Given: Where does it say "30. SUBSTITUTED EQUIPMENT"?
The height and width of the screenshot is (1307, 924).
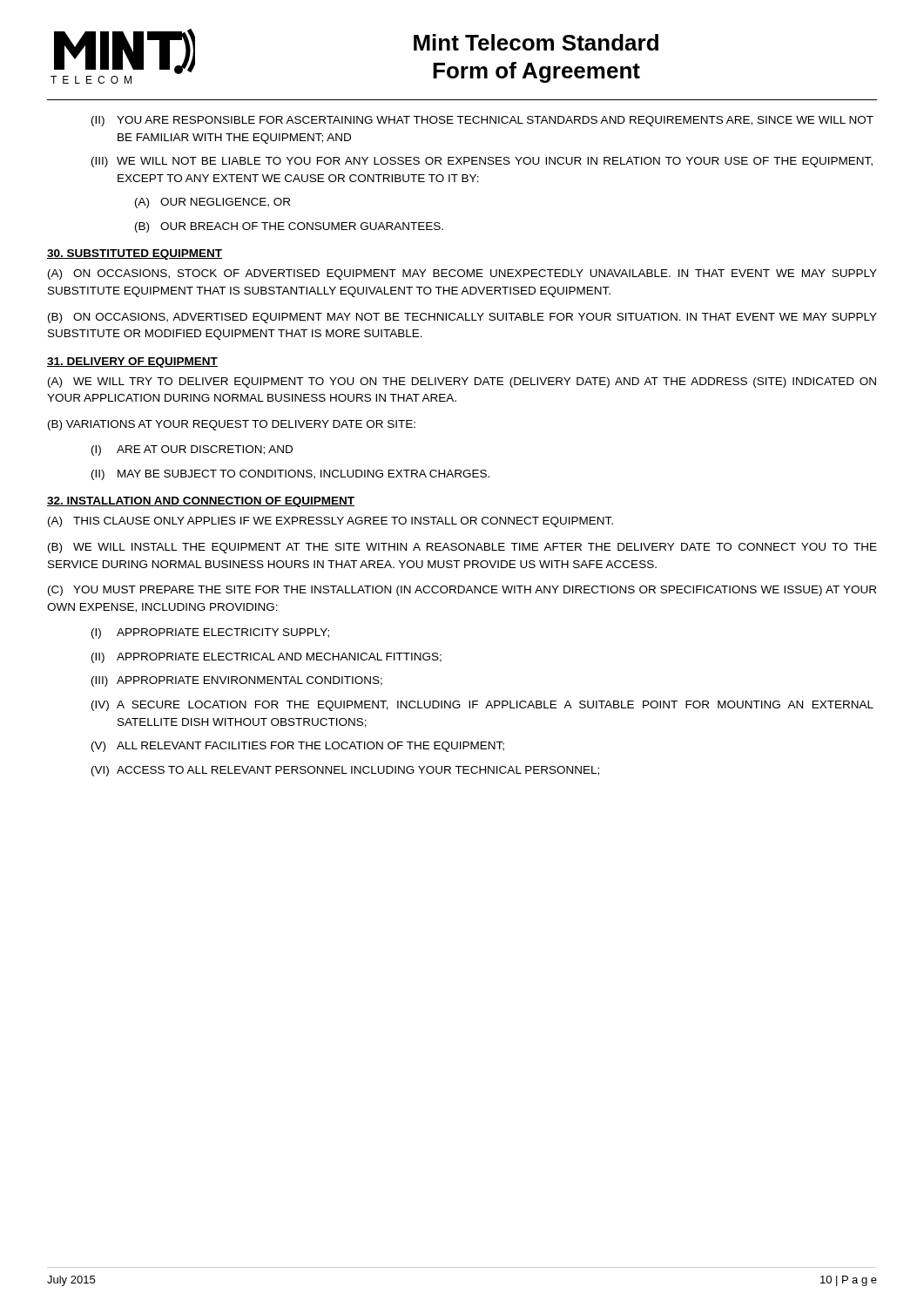Looking at the screenshot, I should [x=135, y=253].
